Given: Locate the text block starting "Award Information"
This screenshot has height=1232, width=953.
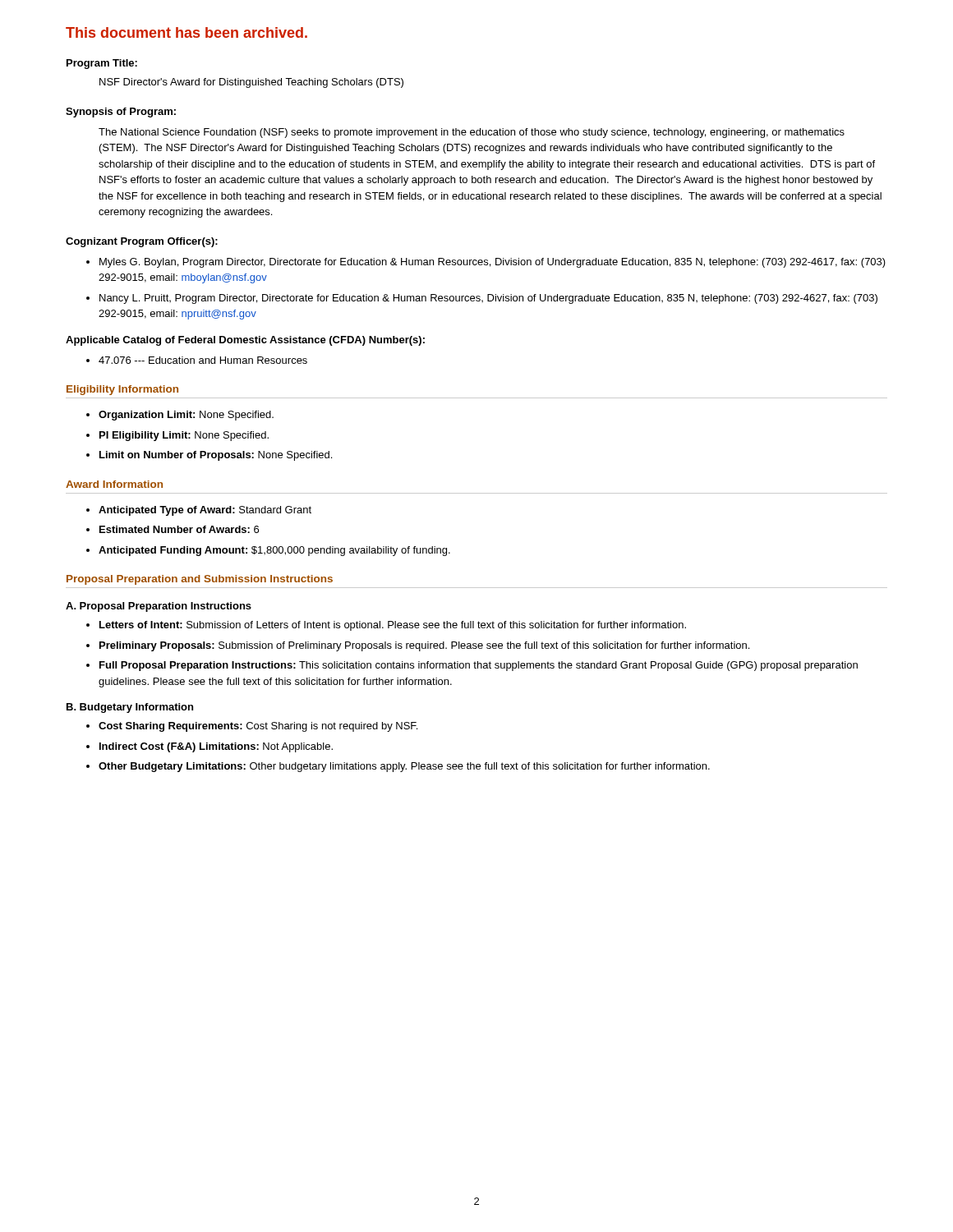Looking at the screenshot, I should click(115, 484).
